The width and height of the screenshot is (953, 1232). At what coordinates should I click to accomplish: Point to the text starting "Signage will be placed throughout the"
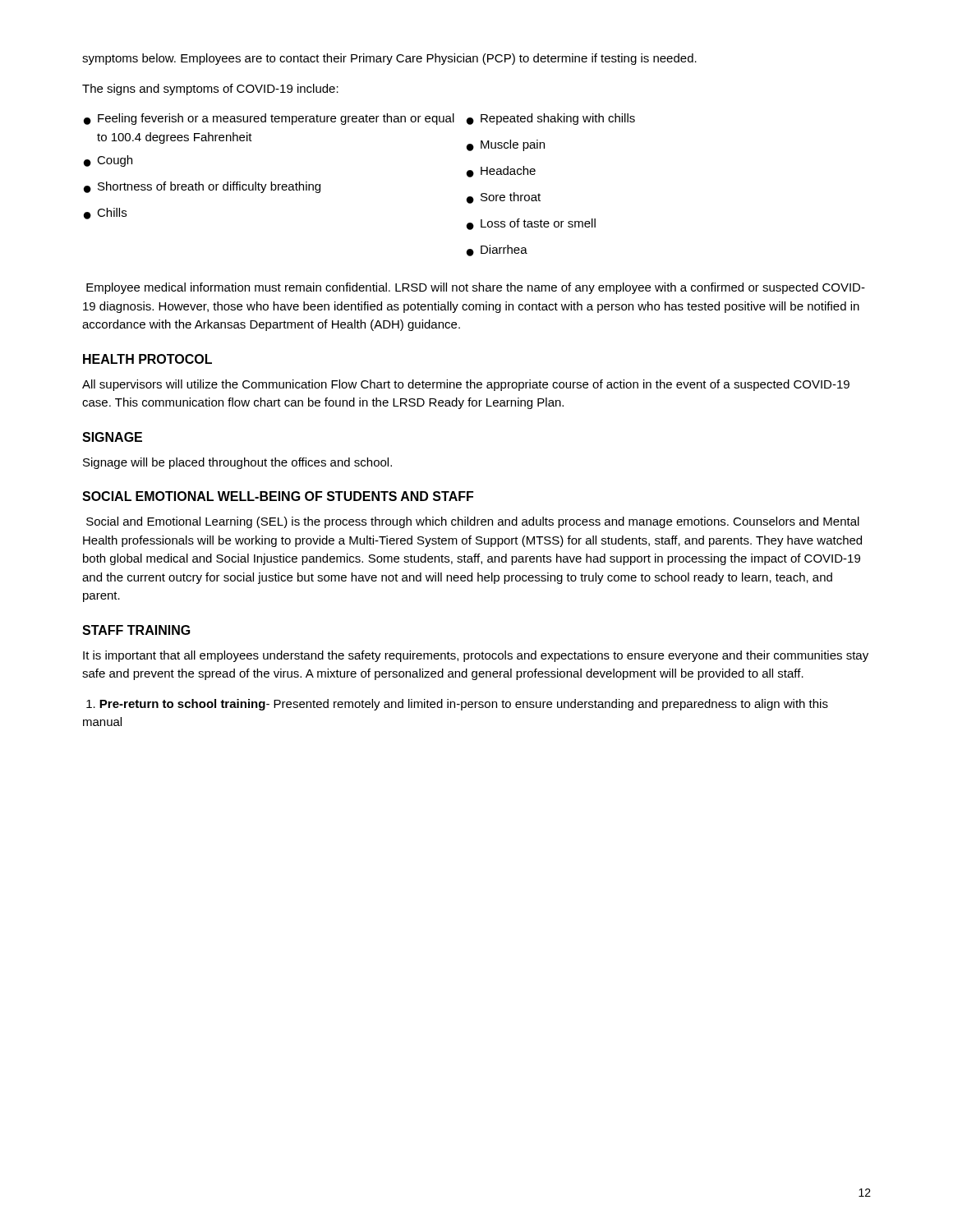pos(238,462)
